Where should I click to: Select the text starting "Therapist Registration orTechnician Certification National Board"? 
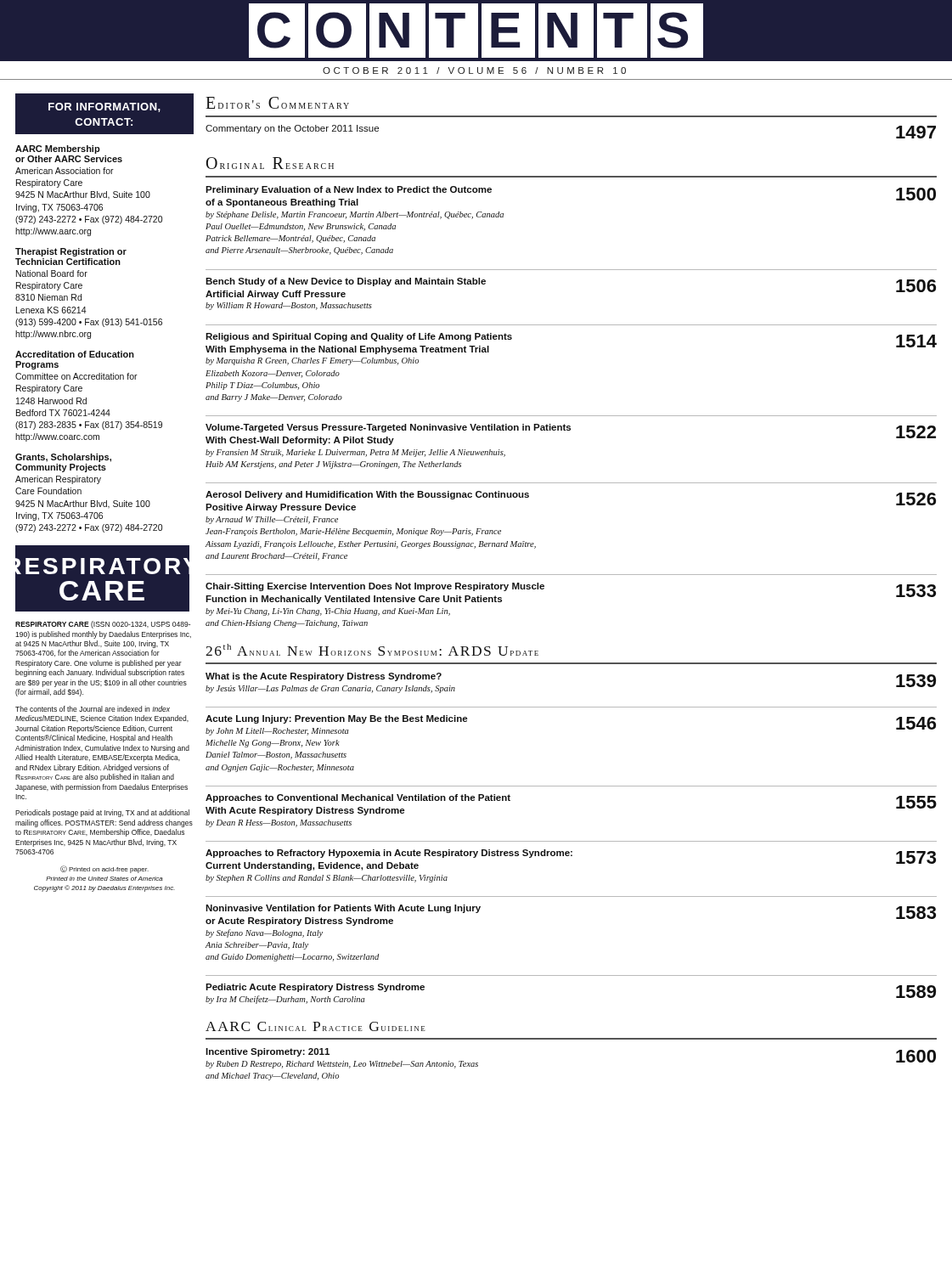(71, 252)
